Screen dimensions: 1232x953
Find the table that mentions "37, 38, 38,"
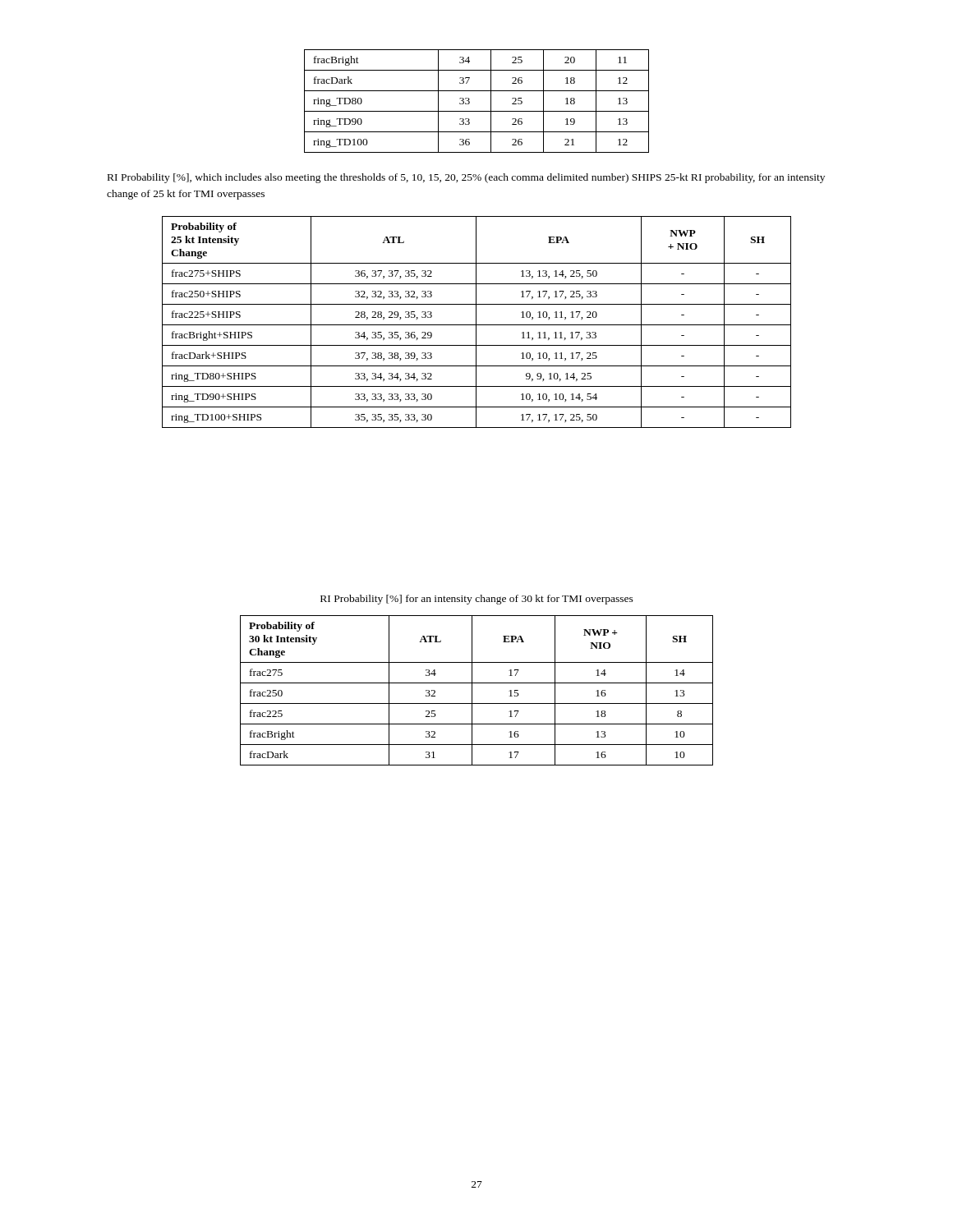coord(476,322)
